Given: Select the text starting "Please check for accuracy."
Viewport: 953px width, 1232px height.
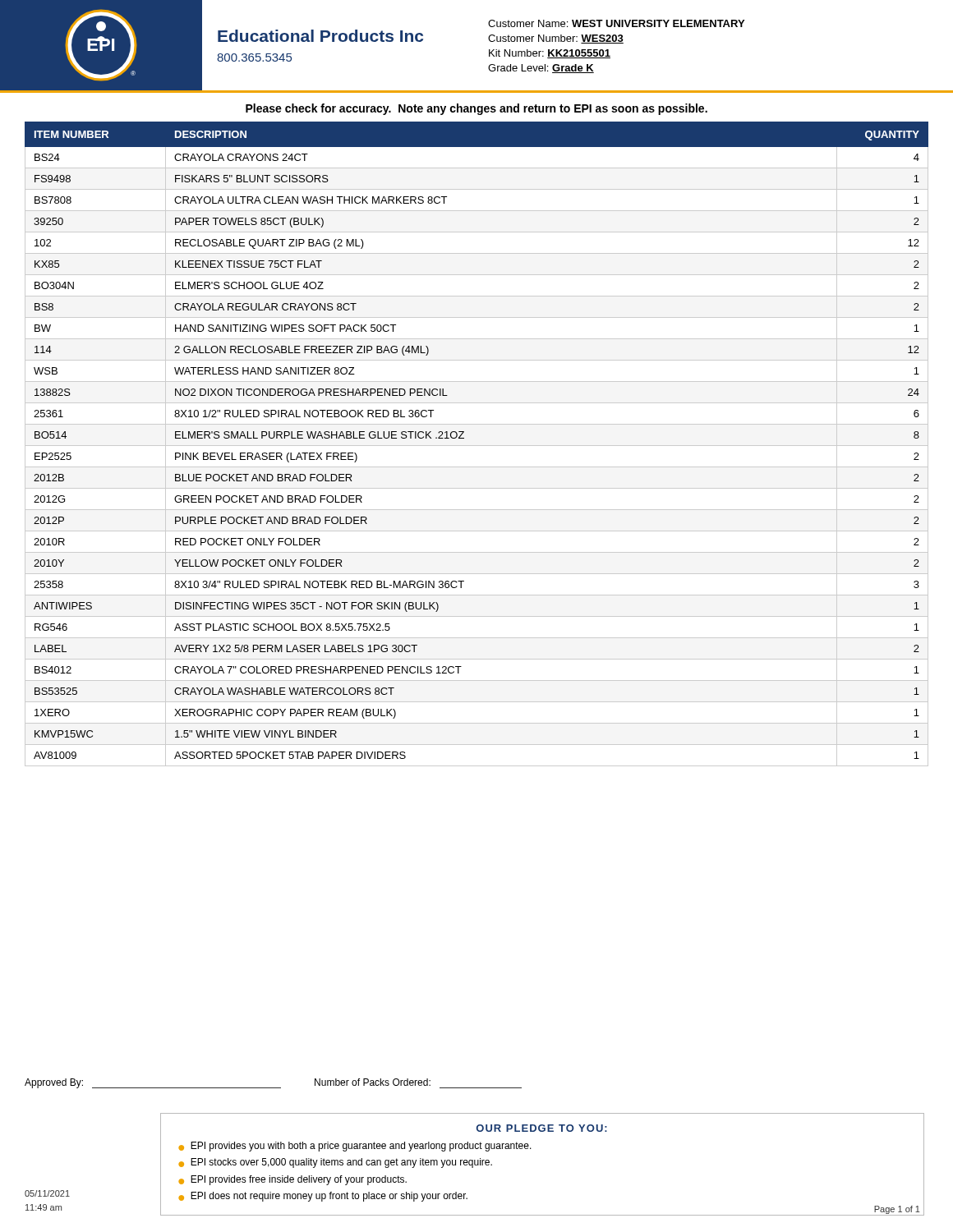Looking at the screenshot, I should click(x=476, y=108).
